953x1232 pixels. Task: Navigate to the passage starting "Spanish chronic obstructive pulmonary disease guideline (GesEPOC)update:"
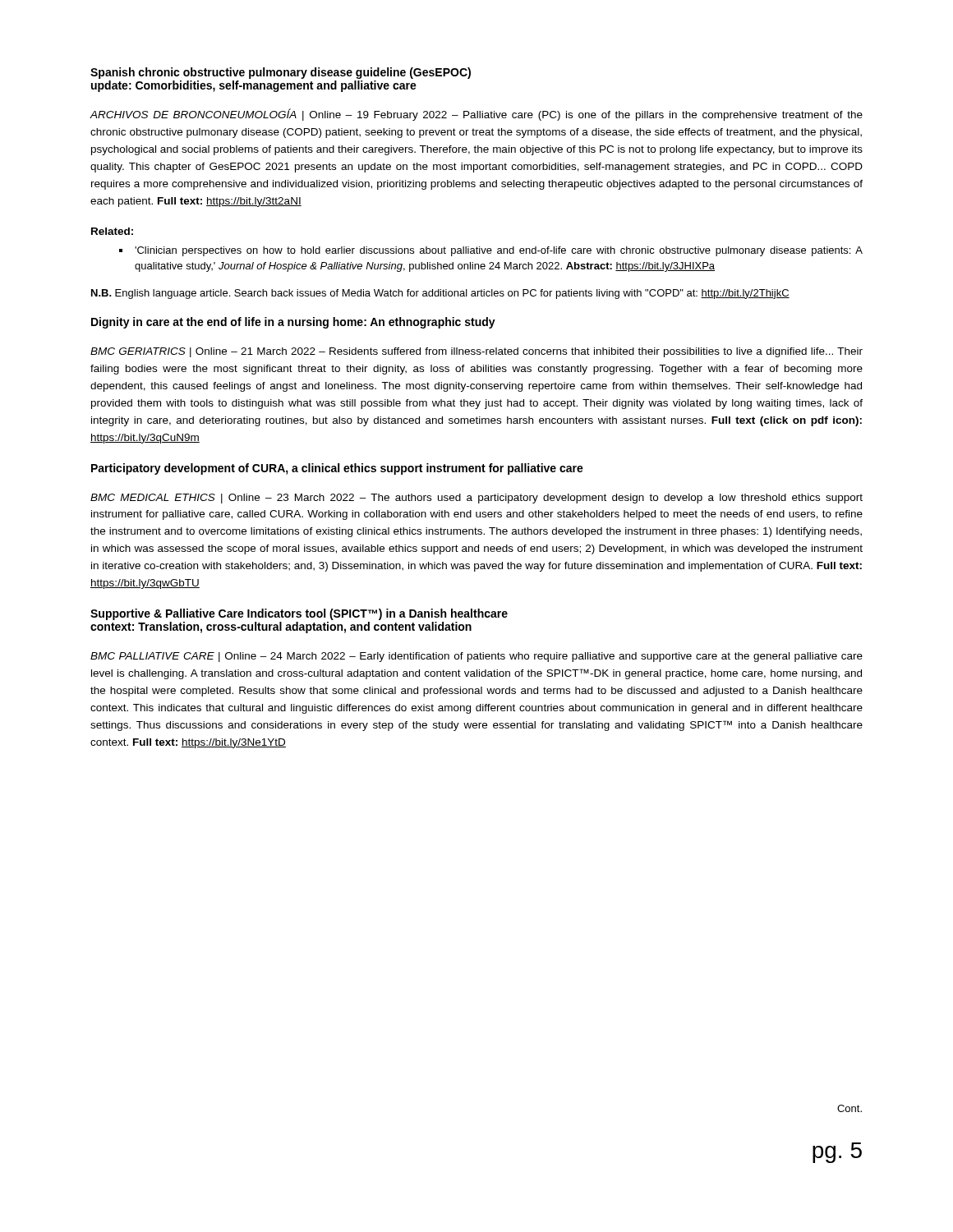click(x=476, y=79)
